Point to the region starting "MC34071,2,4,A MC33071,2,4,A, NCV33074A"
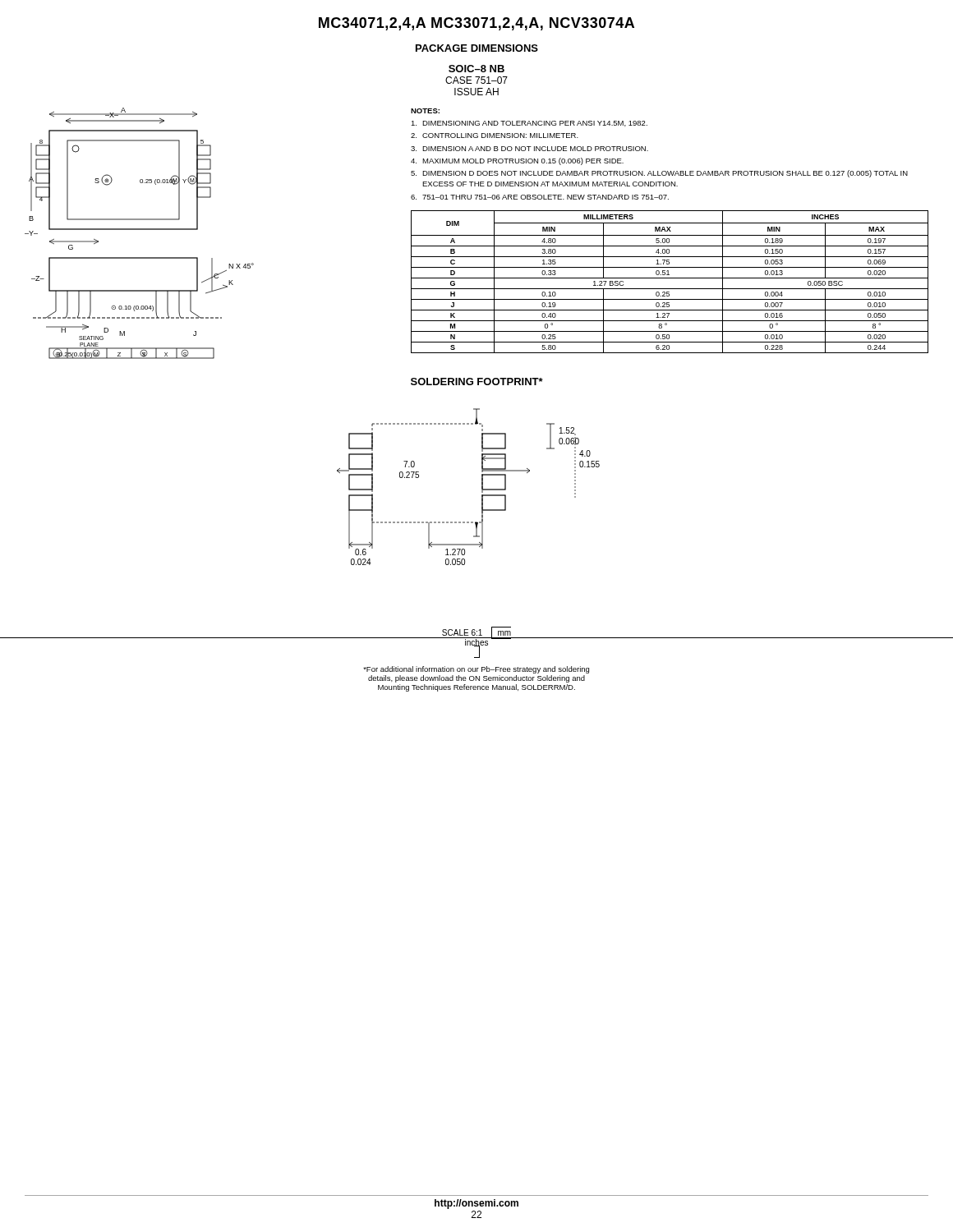Screen dimensions: 1232x953 click(476, 23)
